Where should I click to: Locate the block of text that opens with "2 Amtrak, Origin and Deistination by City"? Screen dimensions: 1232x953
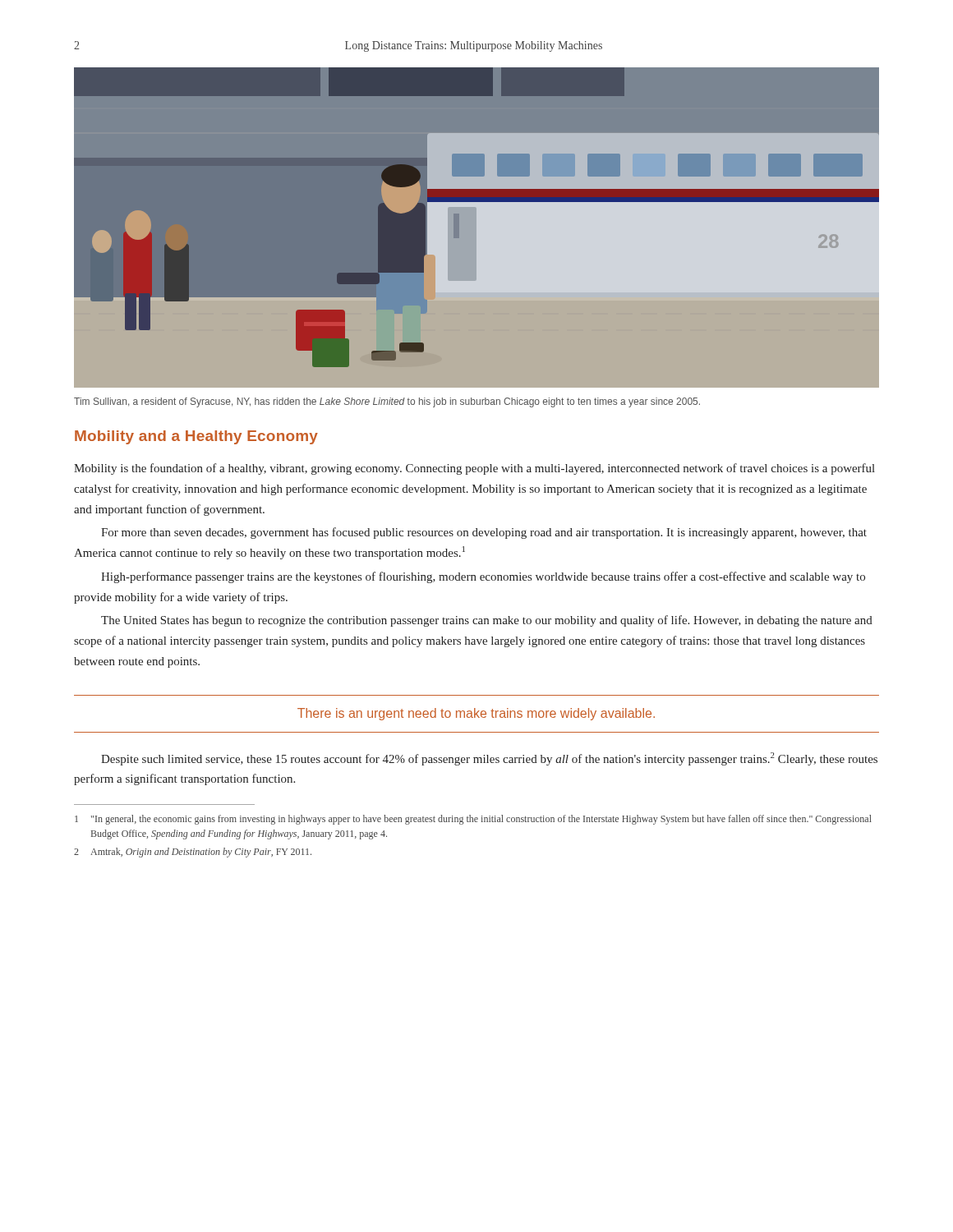click(193, 852)
